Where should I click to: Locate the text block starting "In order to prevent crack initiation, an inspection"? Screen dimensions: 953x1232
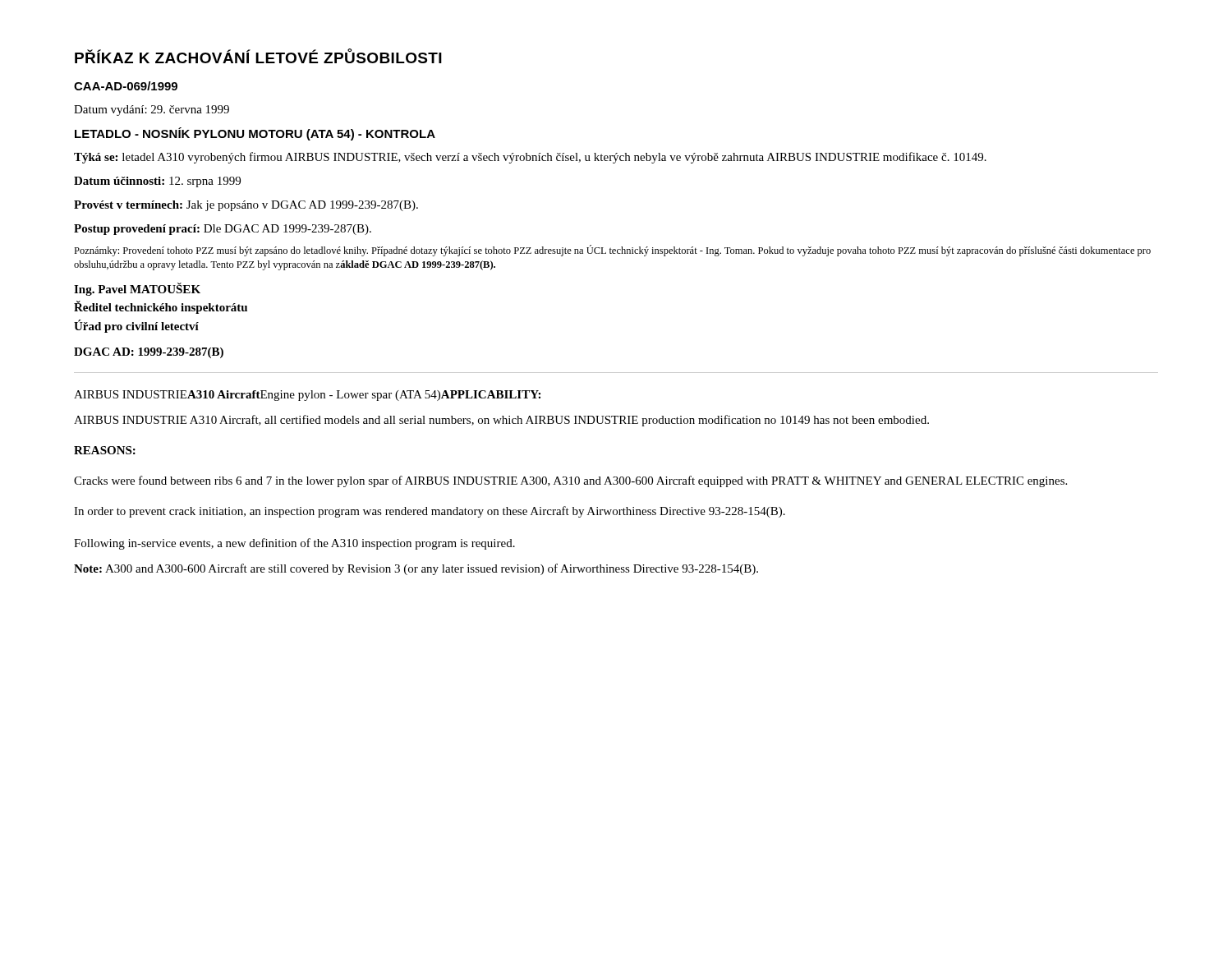click(616, 512)
